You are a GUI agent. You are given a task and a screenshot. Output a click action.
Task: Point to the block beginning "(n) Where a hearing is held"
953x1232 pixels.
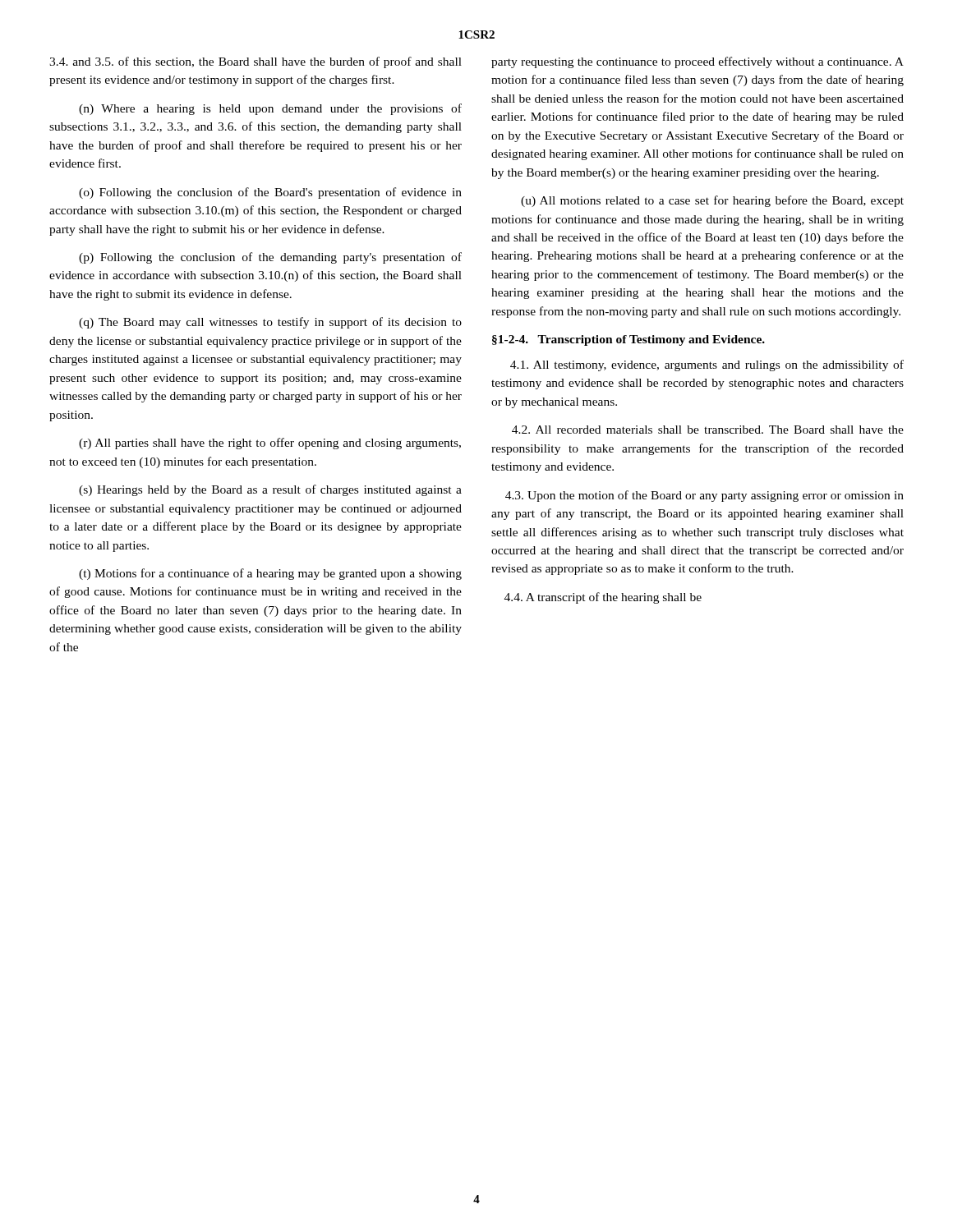pyautogui.click(x=255, y=135)
